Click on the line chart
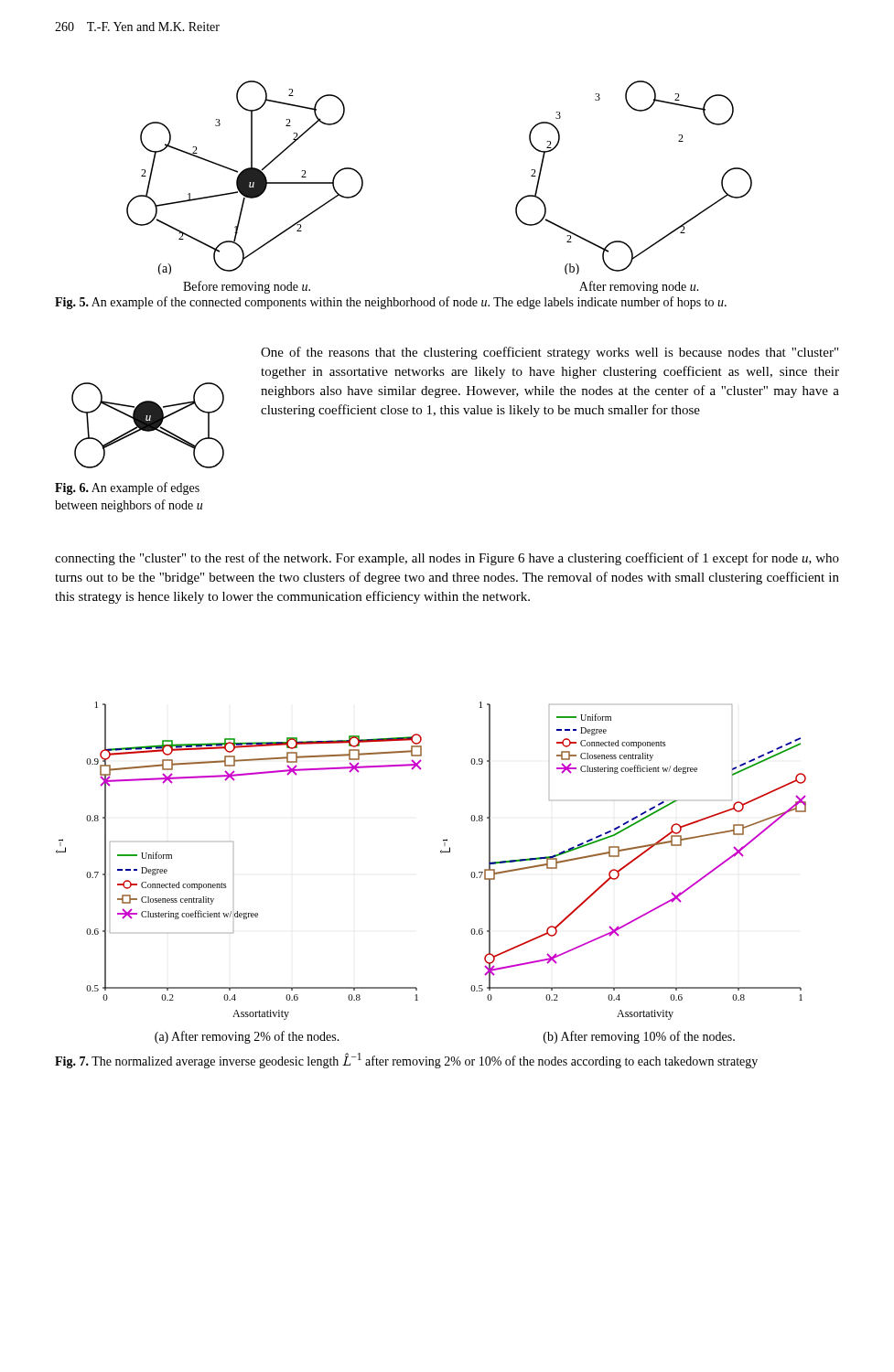 click(x=447, y=860)
